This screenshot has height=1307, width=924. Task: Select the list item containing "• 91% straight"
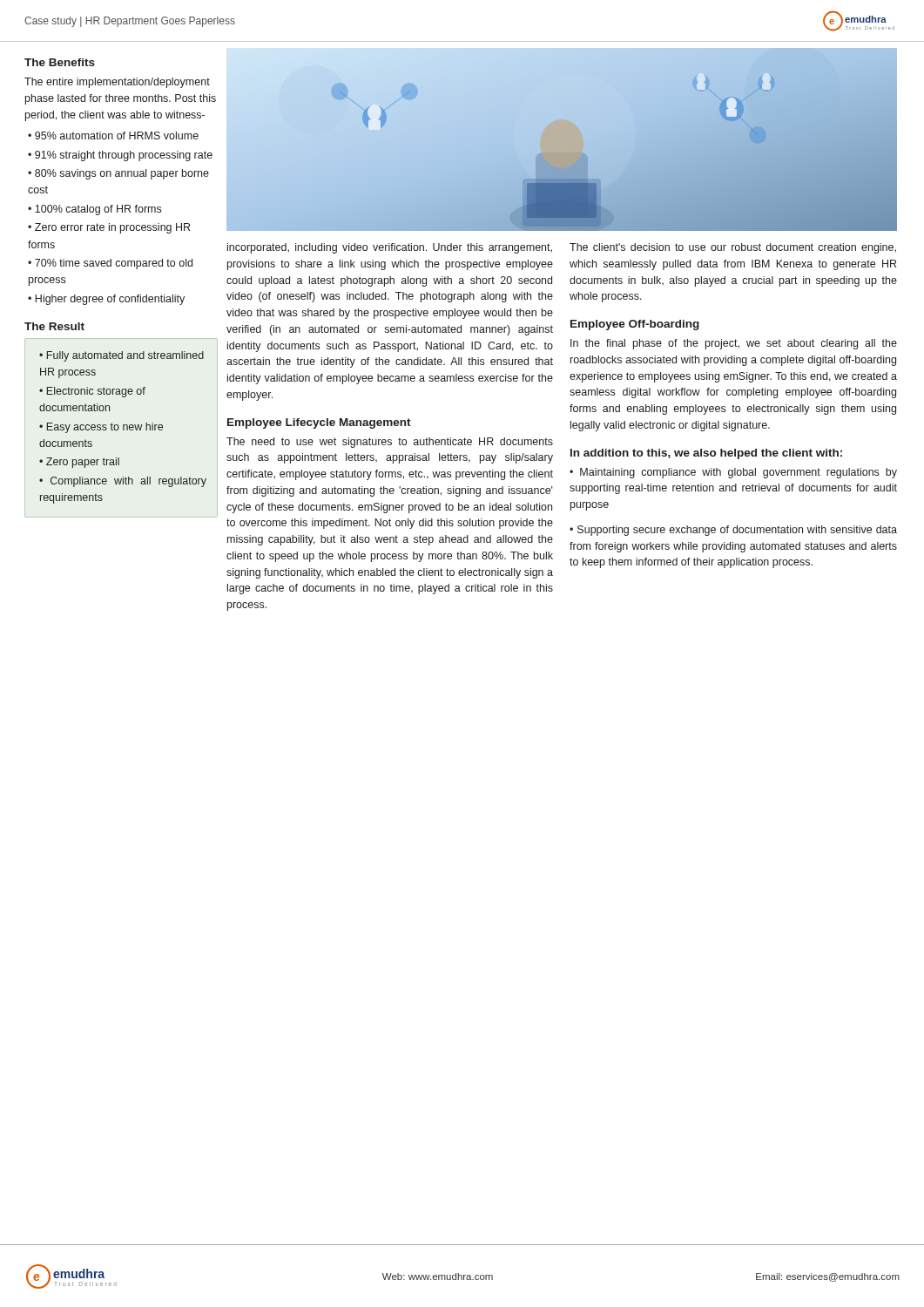click(x=120, y=155)
